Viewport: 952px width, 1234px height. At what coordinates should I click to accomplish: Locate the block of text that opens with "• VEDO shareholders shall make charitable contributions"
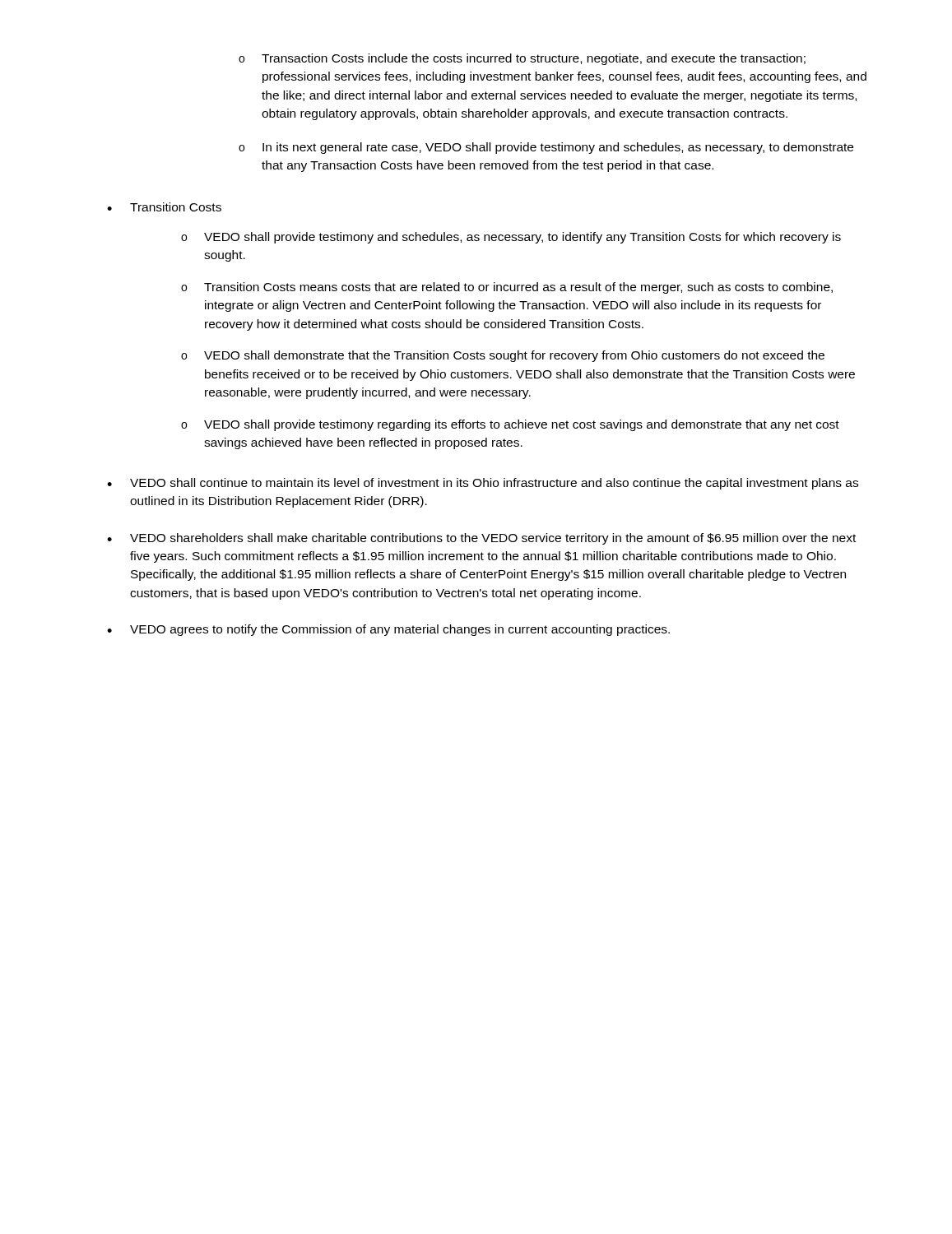coord(488,566)
